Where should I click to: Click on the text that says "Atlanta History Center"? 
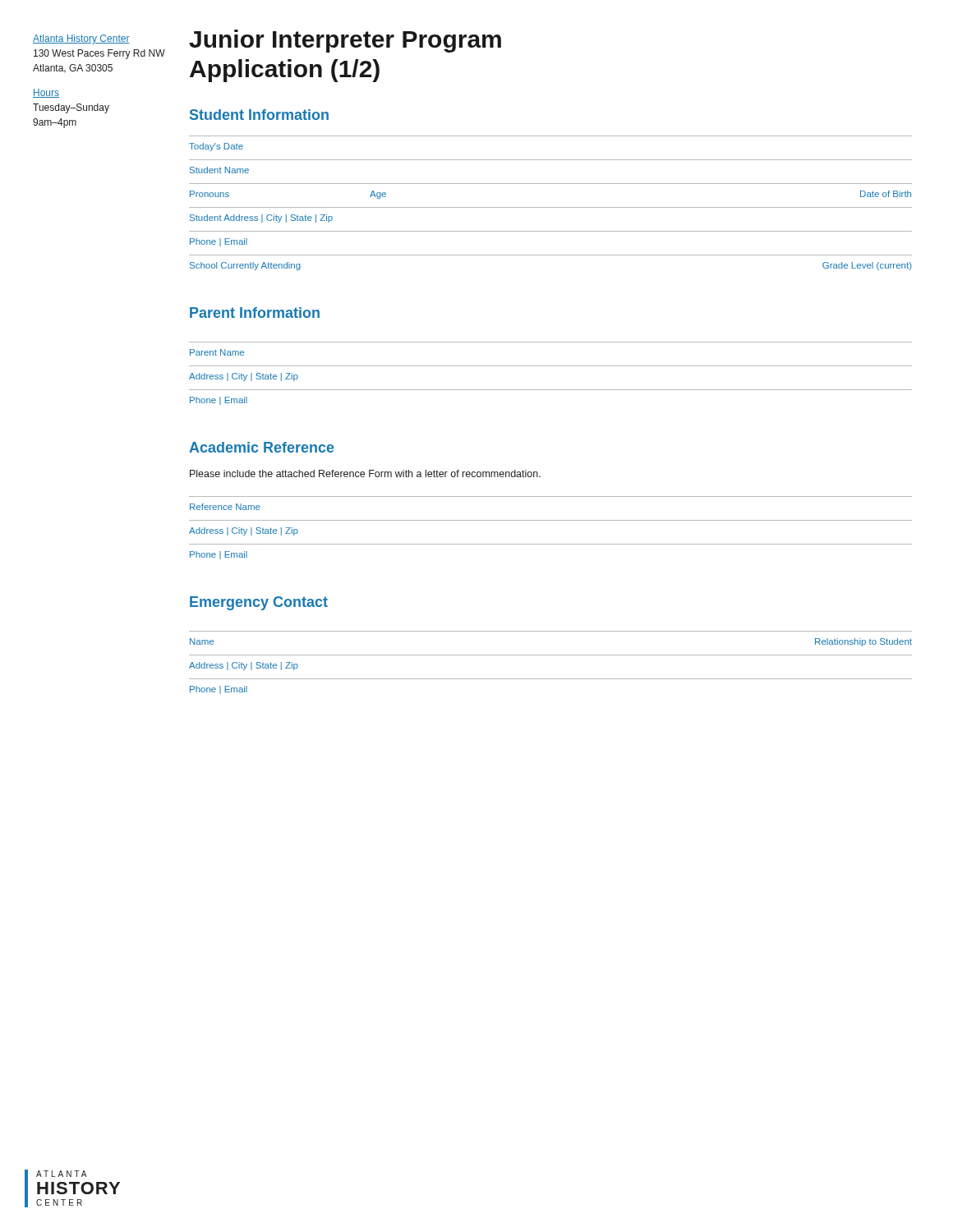tap(103, 39)
